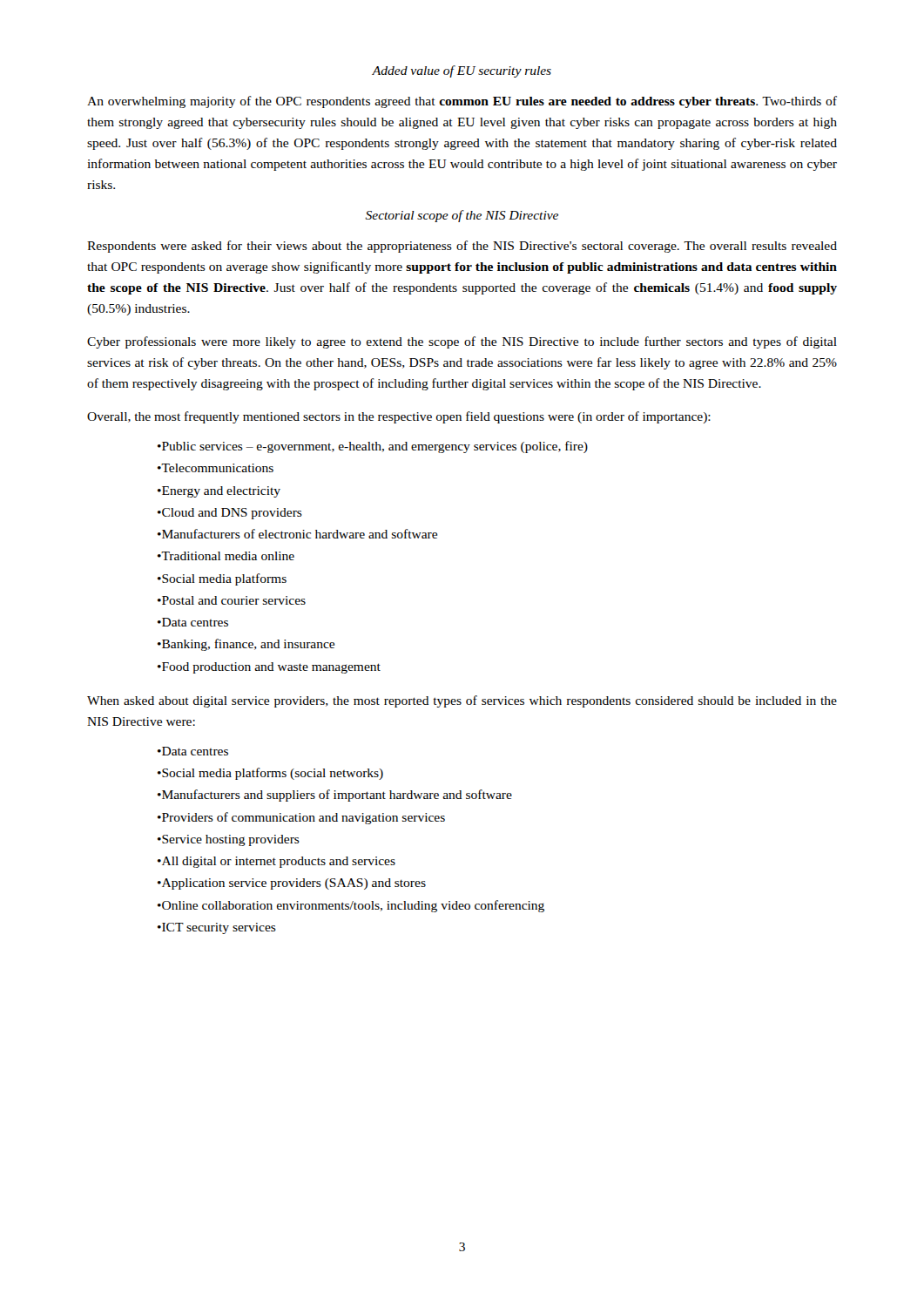Locate the block starting "•Energy and electricity"
924x1307 pixels.
point(219,492)
